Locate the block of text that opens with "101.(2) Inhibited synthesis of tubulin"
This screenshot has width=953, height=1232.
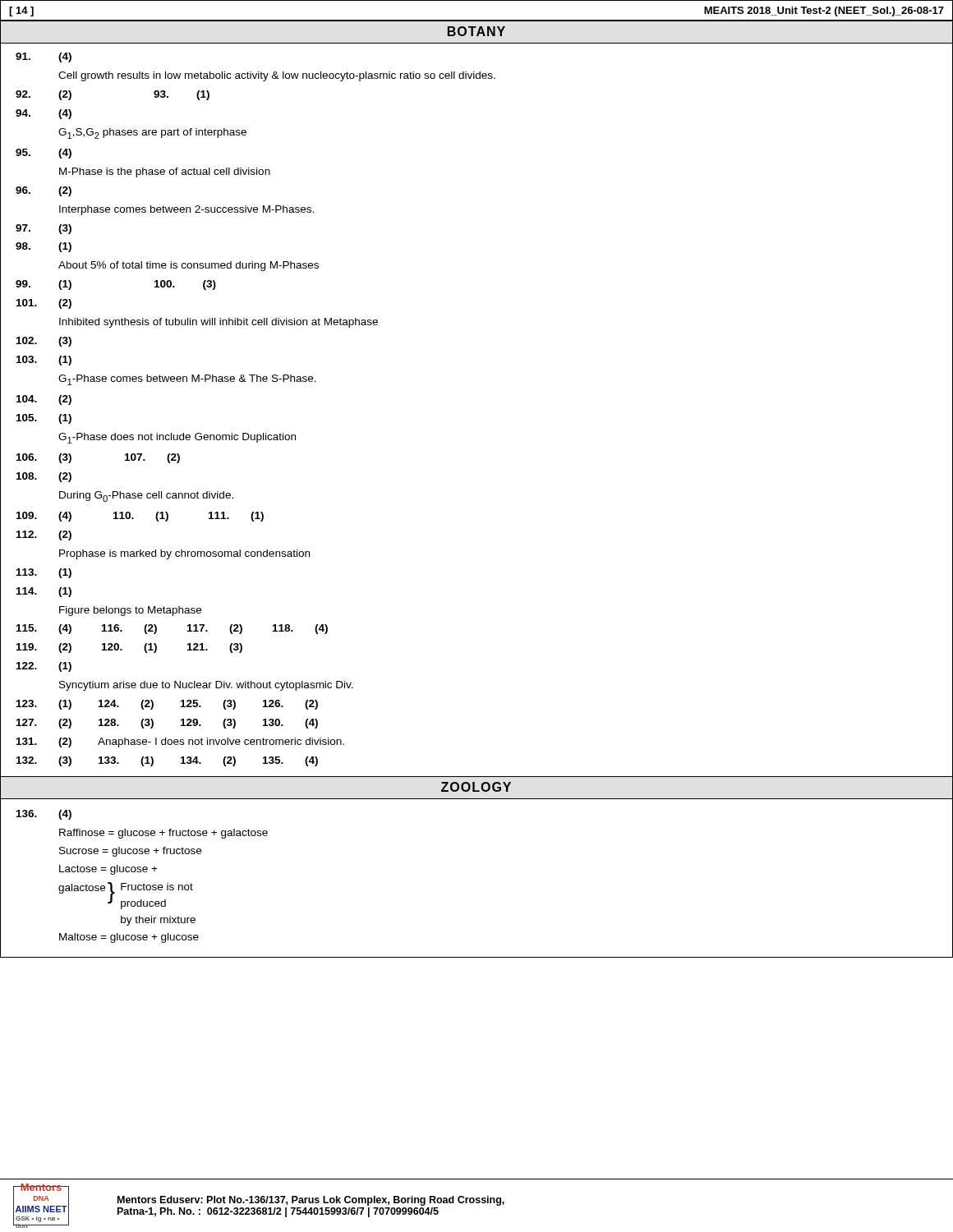click(26, 303)
